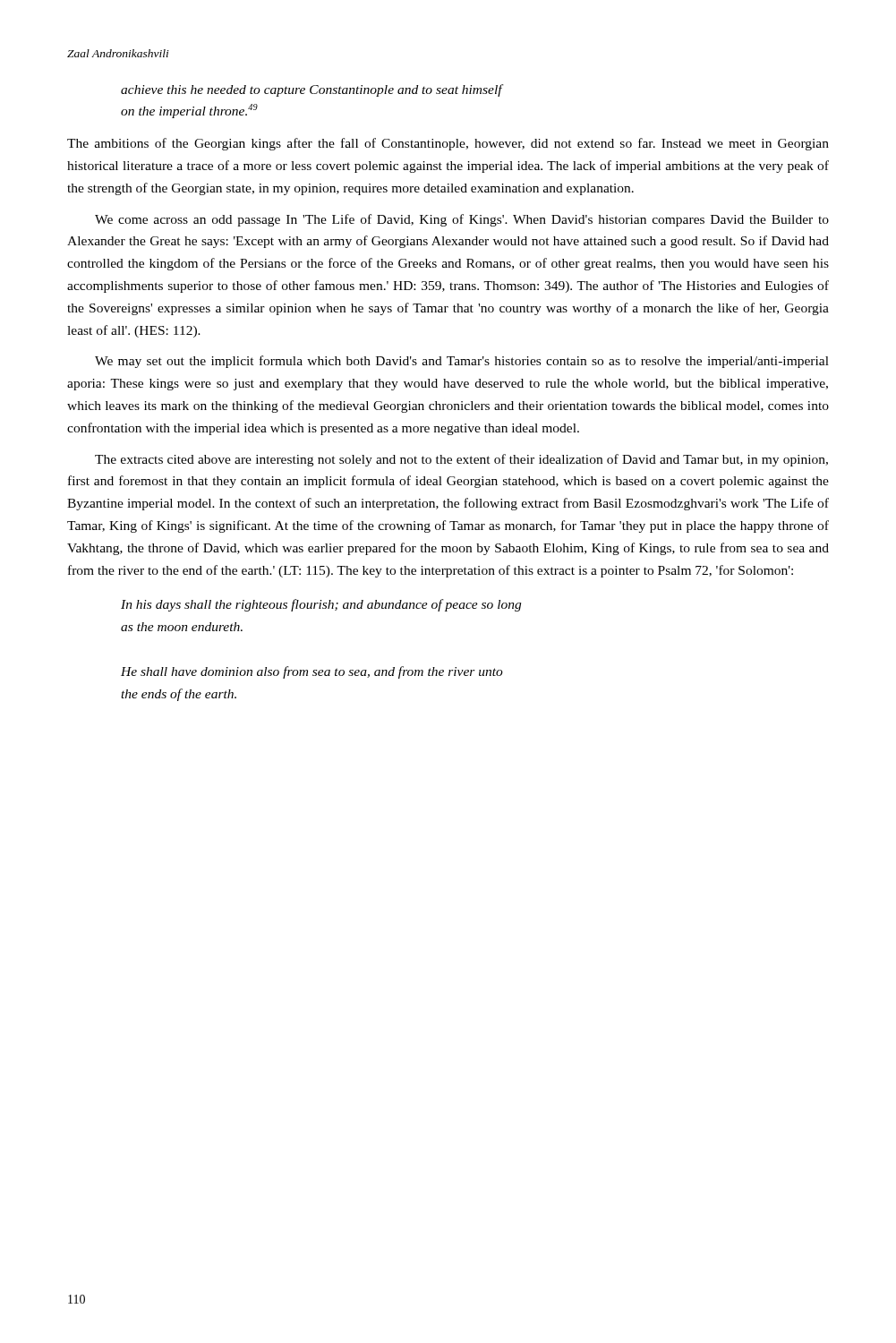This screenshot has height=1343, width=896.
Task: Click on the text block starting "The ambitions of the"
Action: (x=448, y=165)
